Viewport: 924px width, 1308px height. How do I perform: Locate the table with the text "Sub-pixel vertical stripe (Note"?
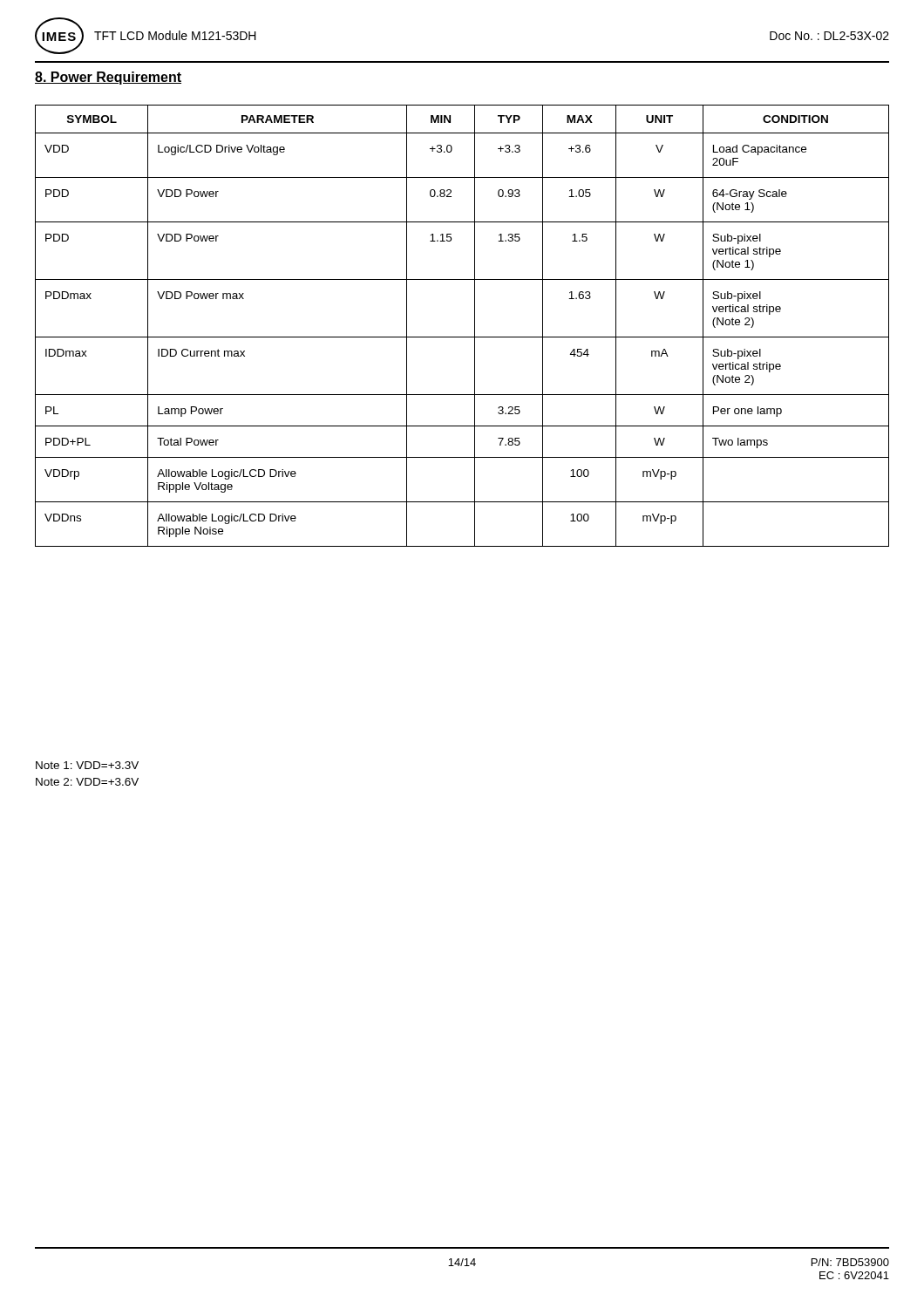462,326
